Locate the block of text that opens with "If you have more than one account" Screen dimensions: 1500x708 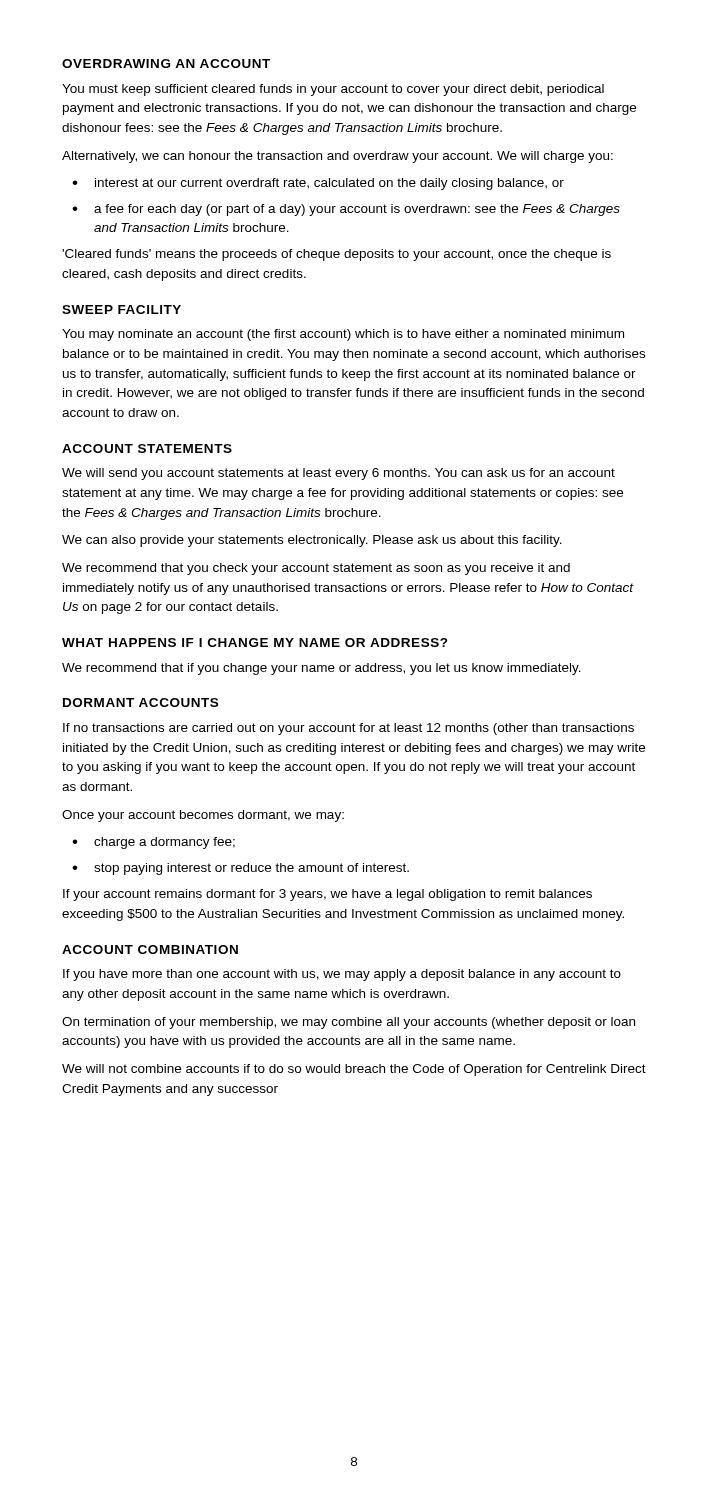[342, 984]
